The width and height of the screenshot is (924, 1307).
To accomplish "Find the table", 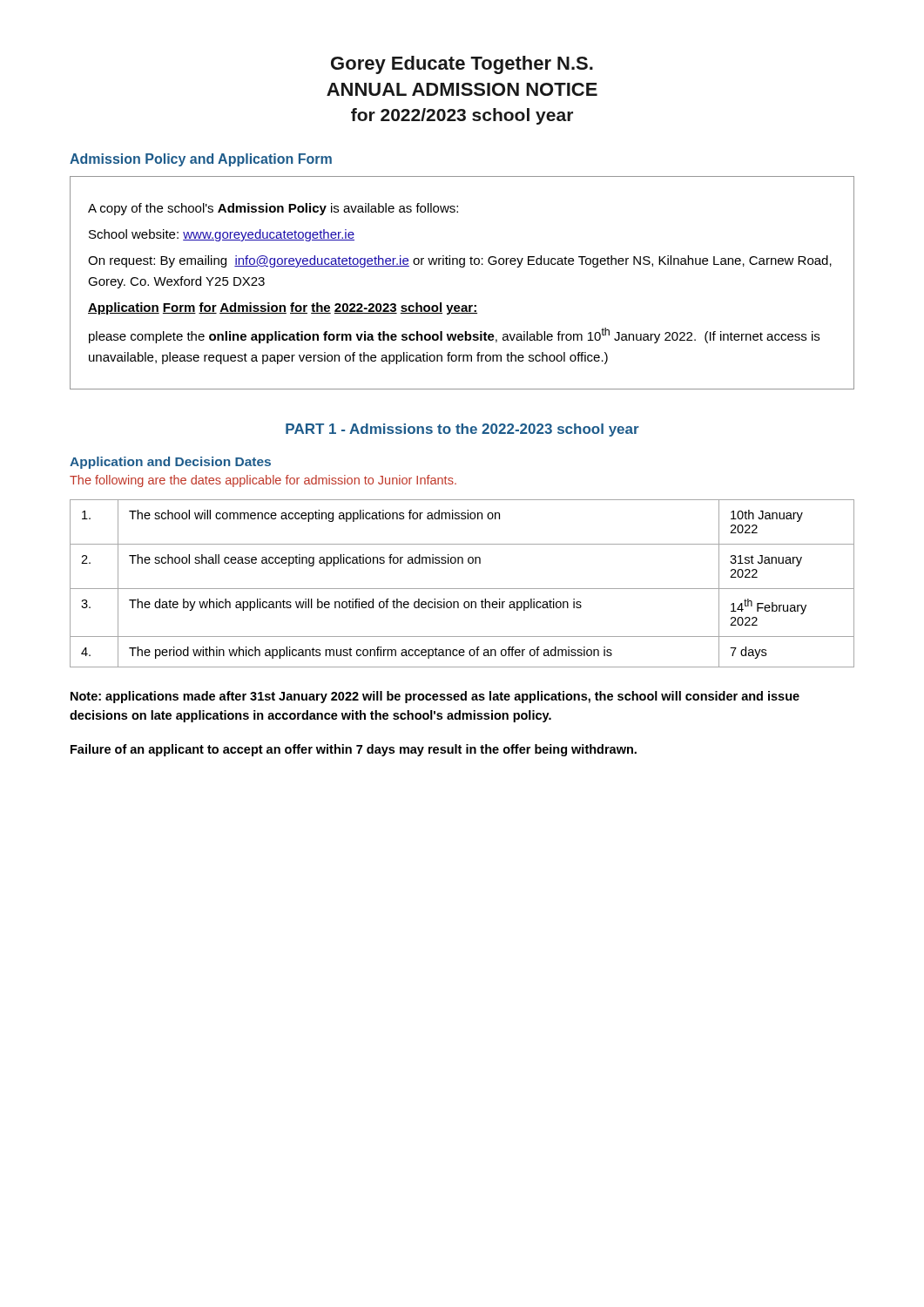I will click(462, 583).
